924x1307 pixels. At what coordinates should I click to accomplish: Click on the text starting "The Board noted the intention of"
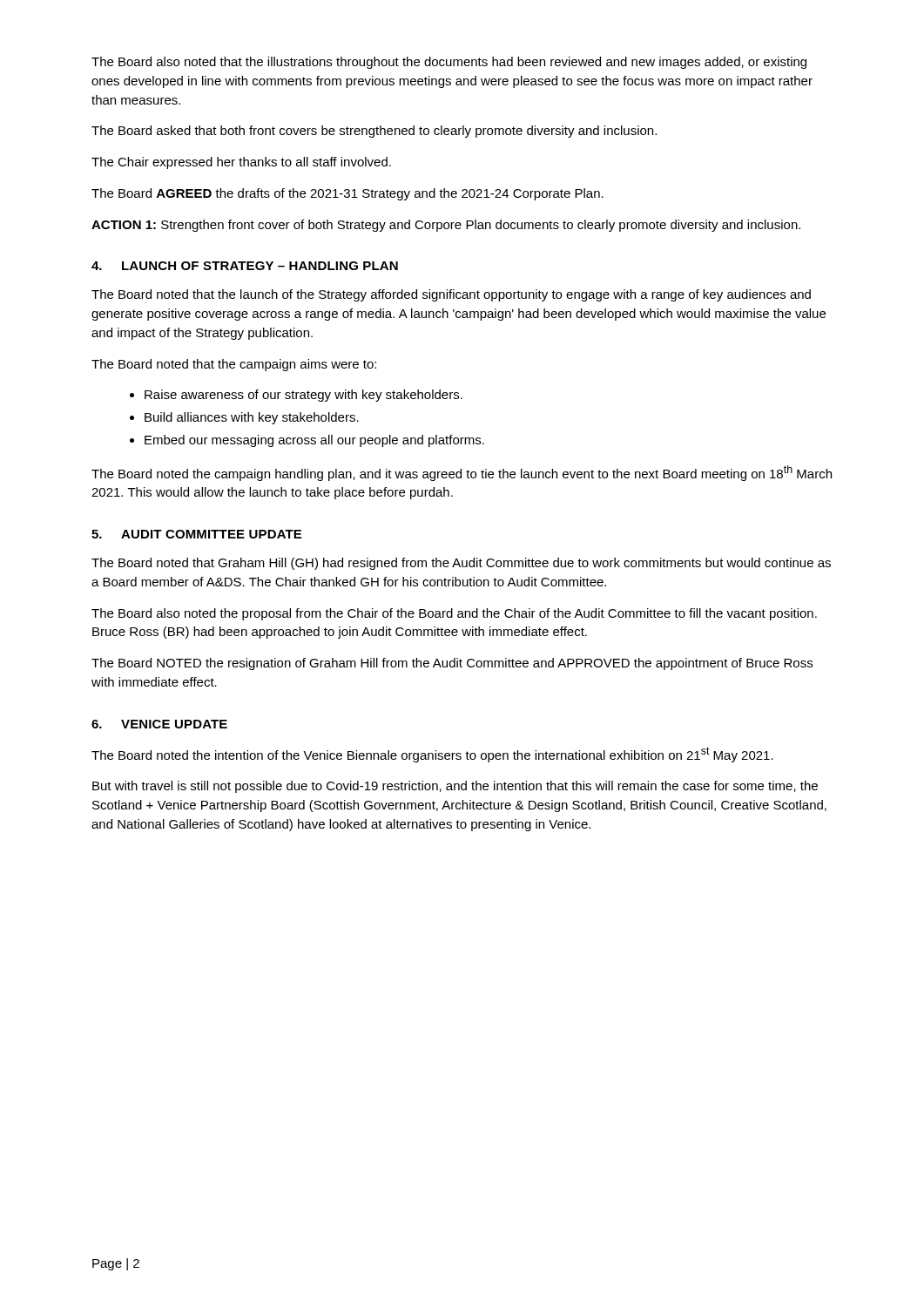(x=433, y=753)
